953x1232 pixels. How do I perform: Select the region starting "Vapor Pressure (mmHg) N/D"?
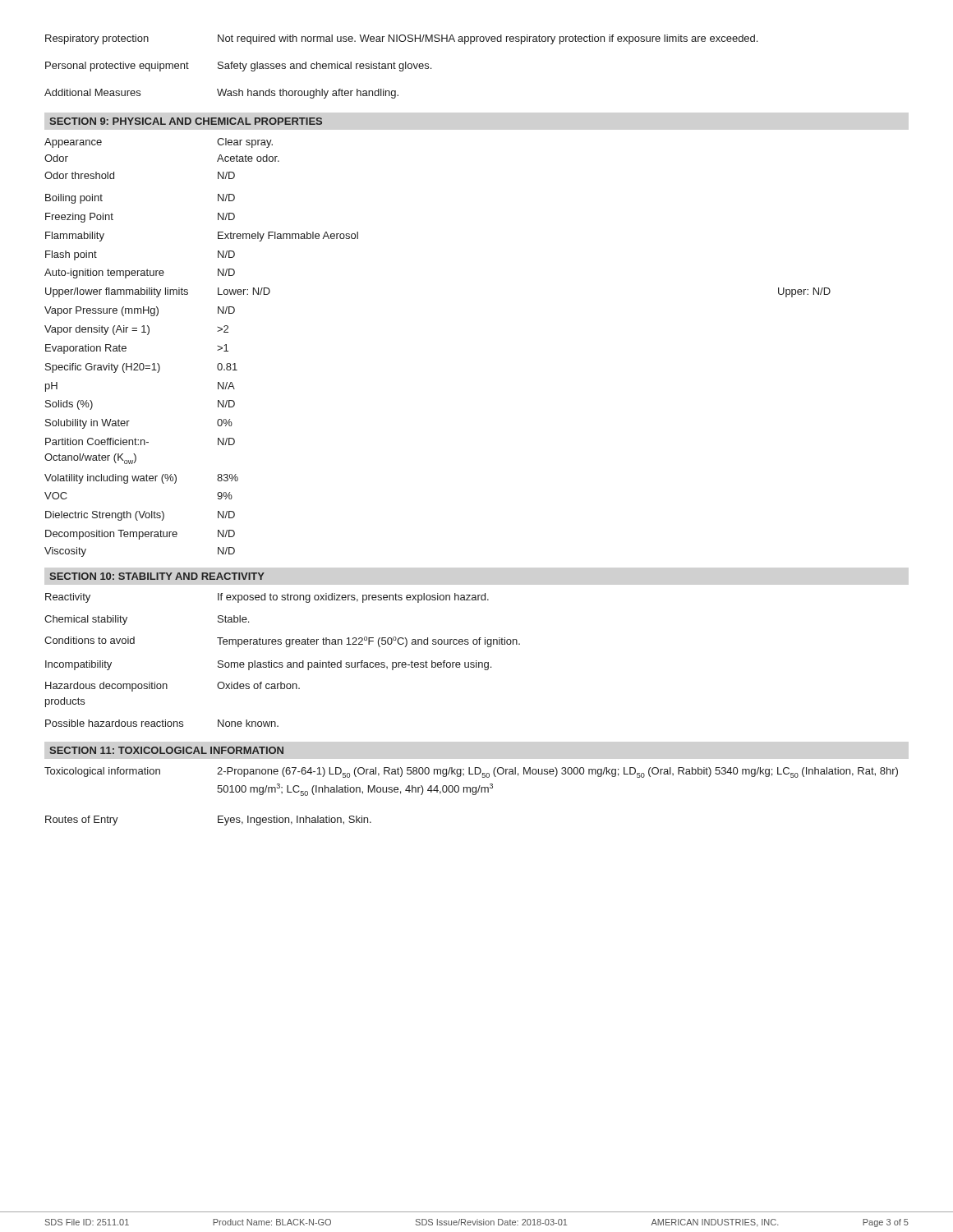[x=140, y=311]
